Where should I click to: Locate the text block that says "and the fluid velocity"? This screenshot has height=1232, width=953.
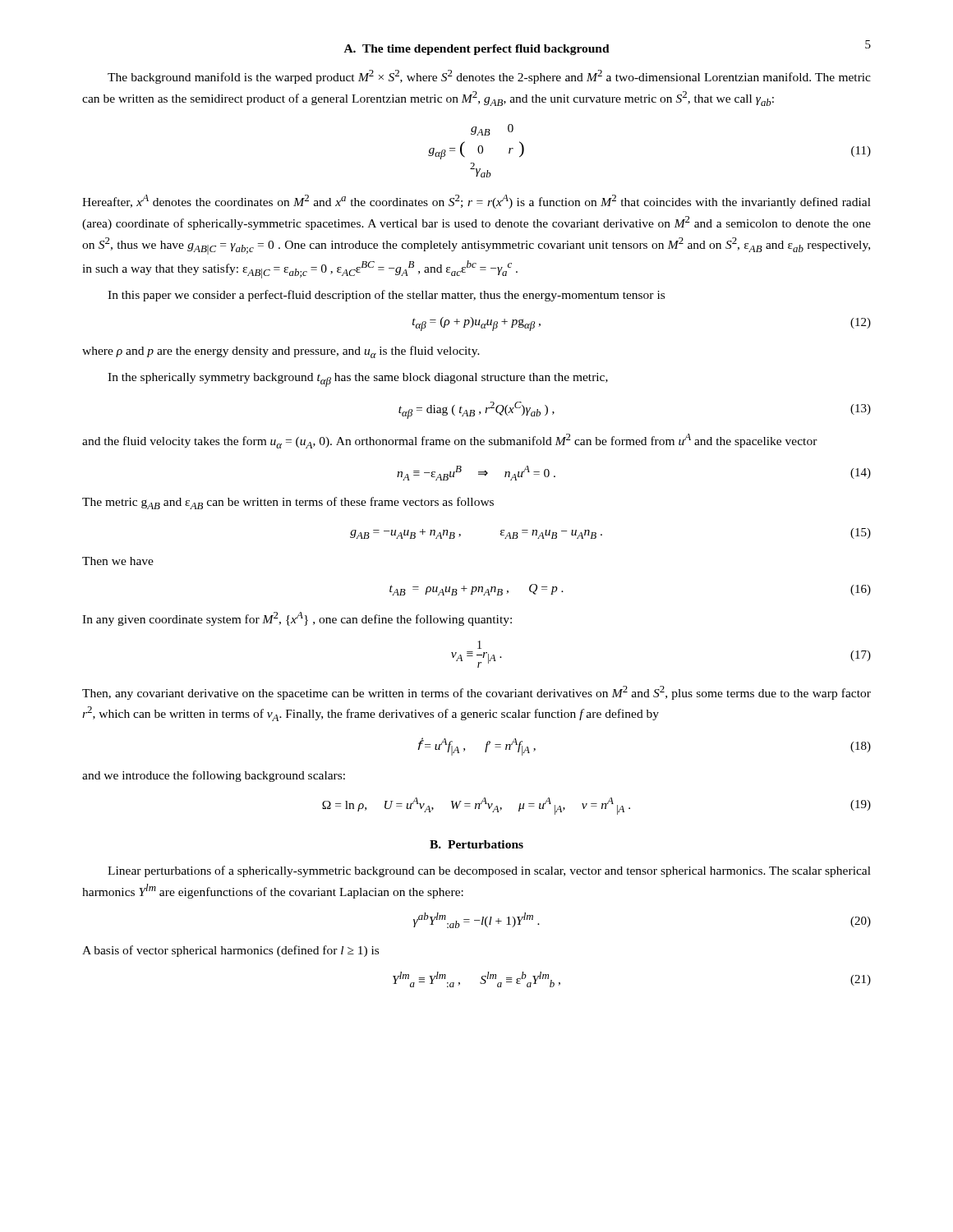tap(450, 440)
